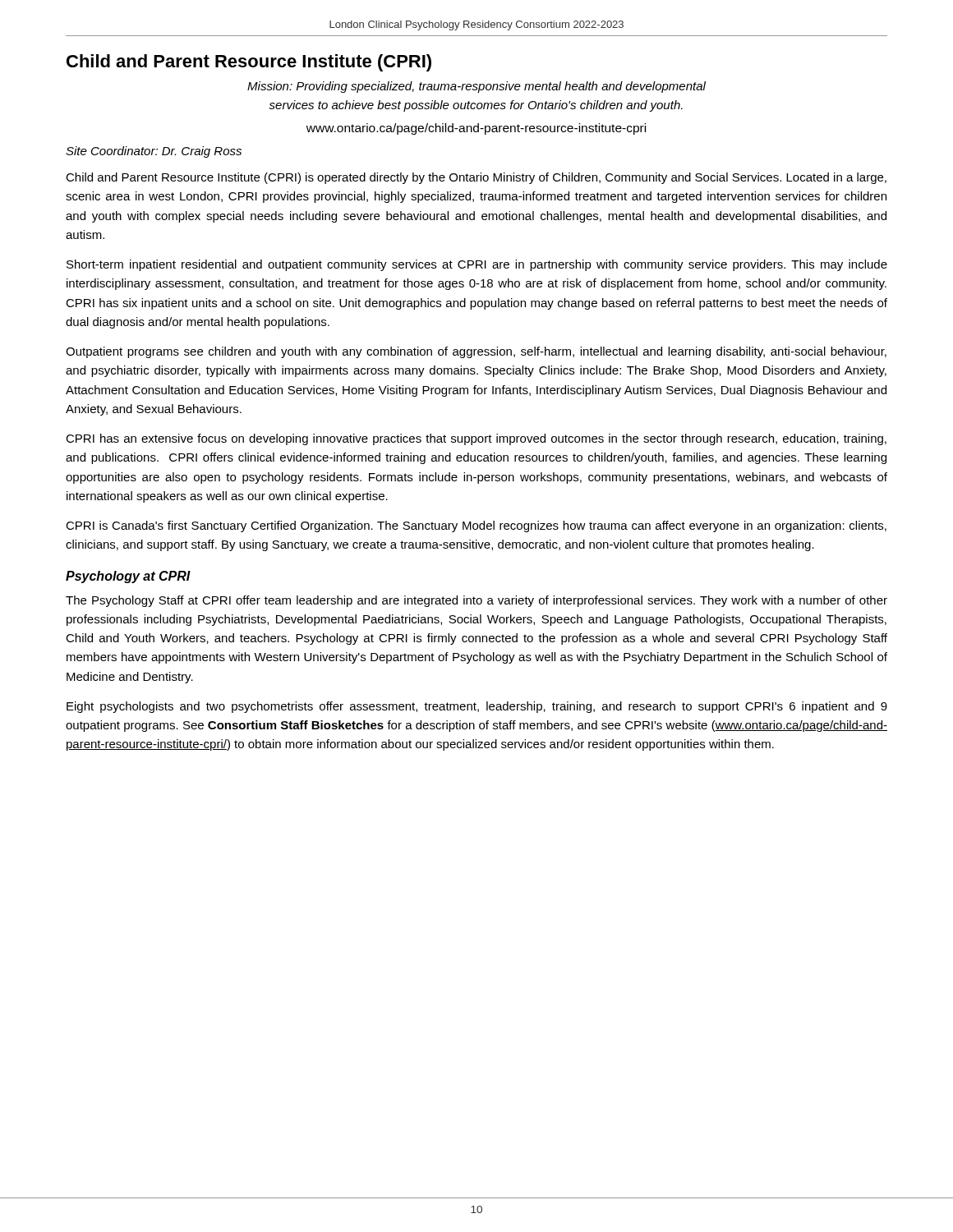The height and width of the screenshot is (1232, 953).
Task: Find the block on this page that starts "CPRI has an extensive focus on developing innovative"
Action: click(x=476, y=467)
